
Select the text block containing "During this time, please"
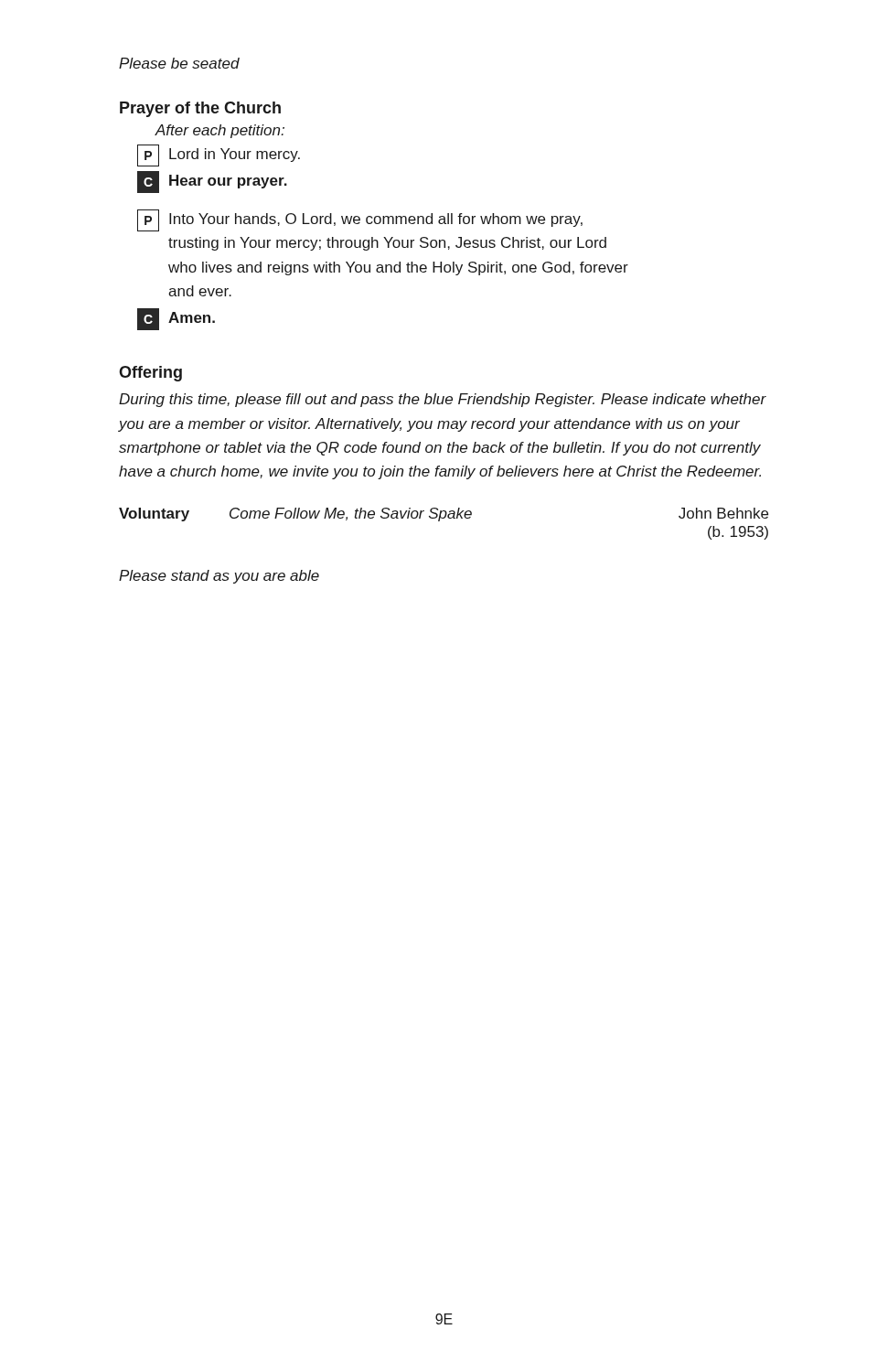pyautogui.click(x=442, y=436)
